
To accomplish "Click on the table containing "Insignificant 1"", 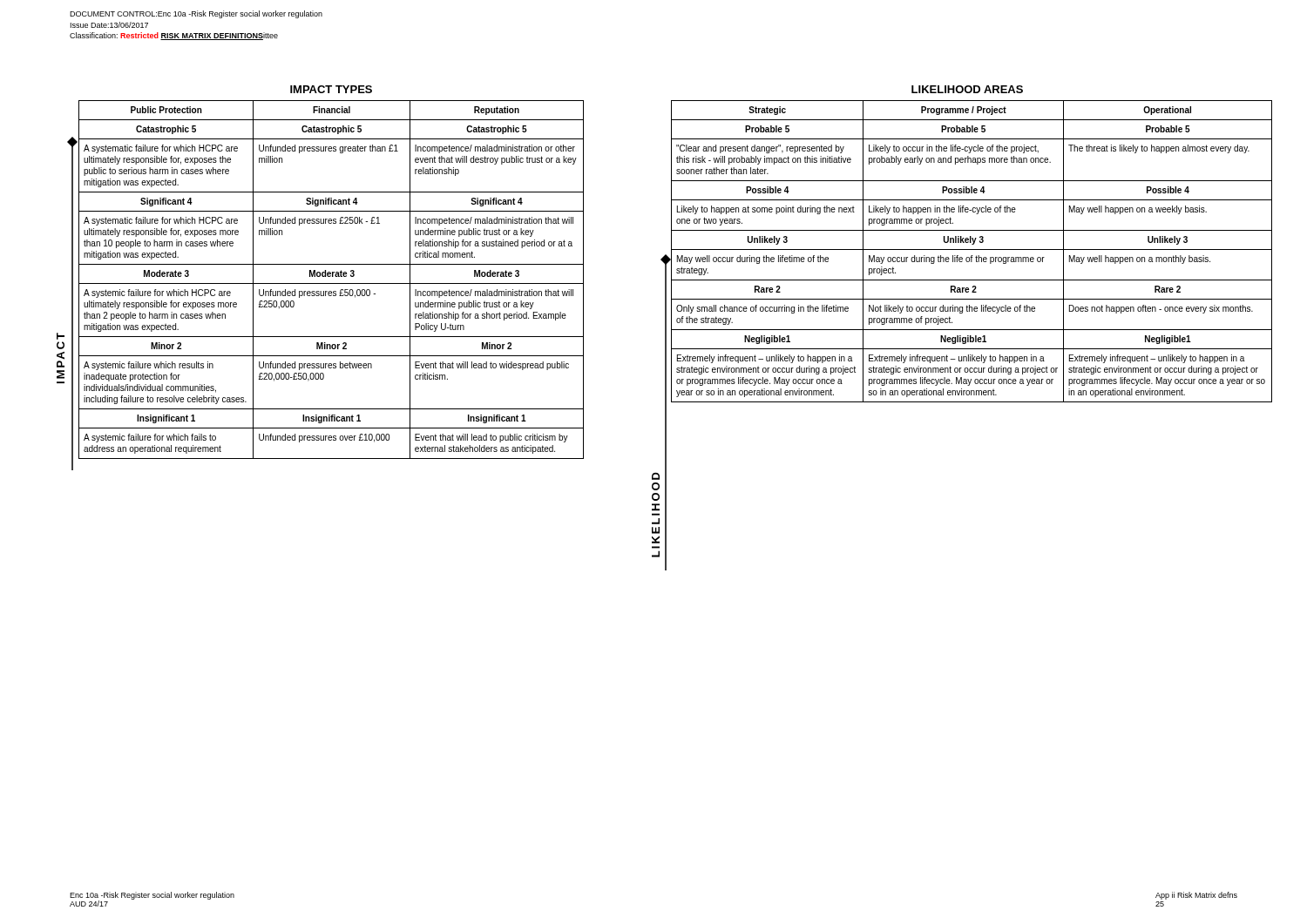I will point(331,280).
